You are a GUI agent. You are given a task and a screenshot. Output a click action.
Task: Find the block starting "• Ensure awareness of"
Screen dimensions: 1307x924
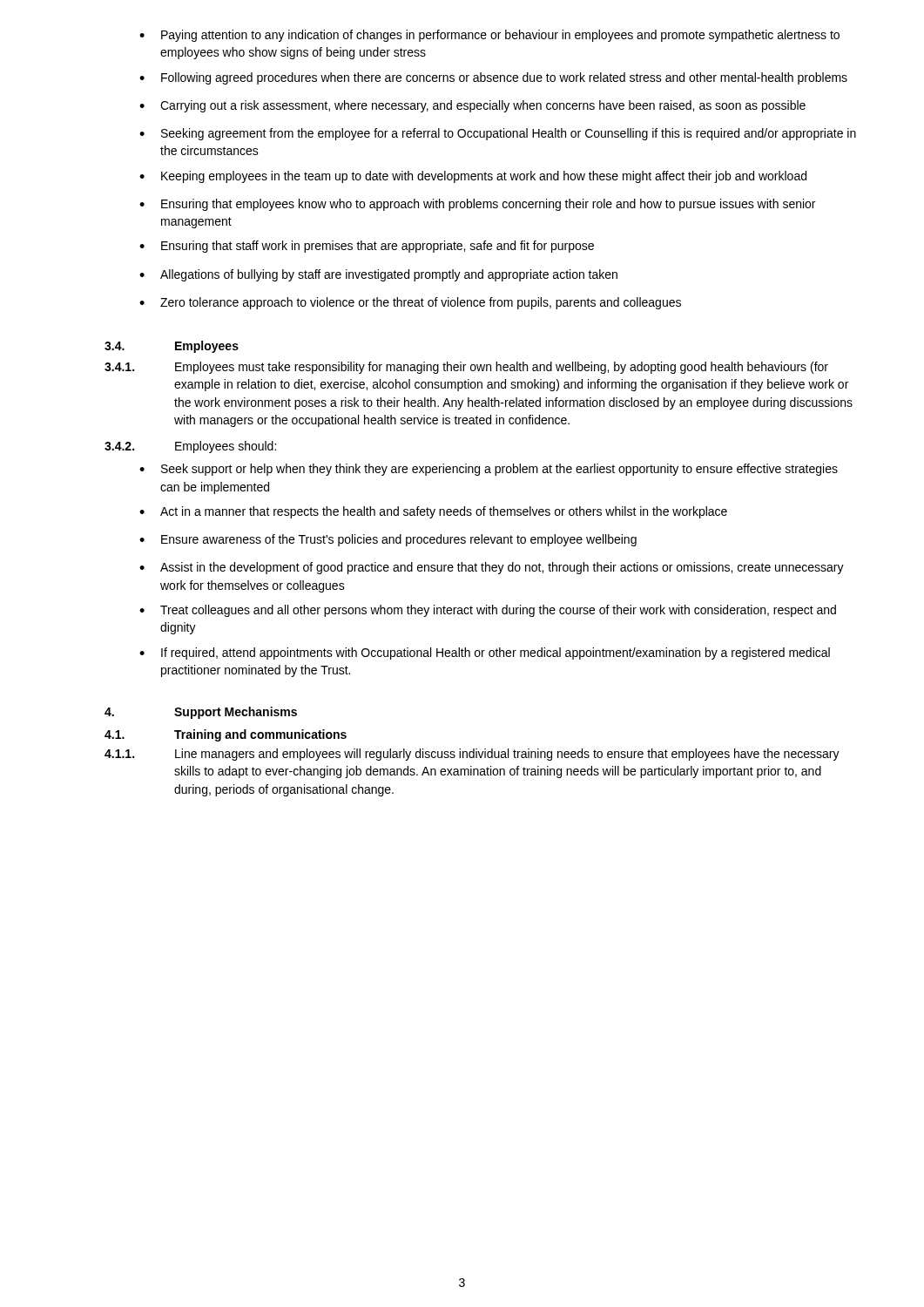point(499,541)
